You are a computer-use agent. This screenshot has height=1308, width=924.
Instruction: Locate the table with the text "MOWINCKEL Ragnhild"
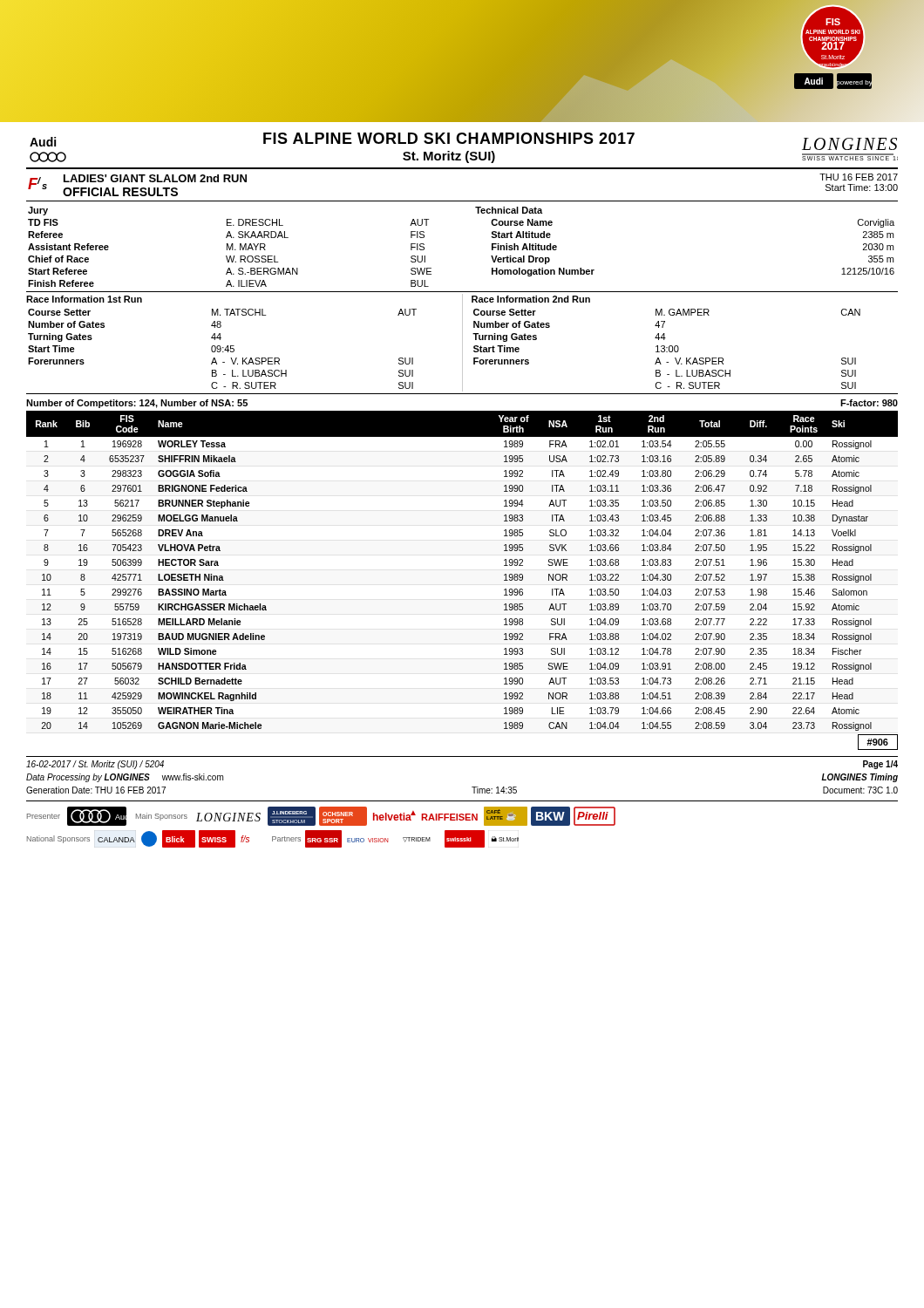462,572
